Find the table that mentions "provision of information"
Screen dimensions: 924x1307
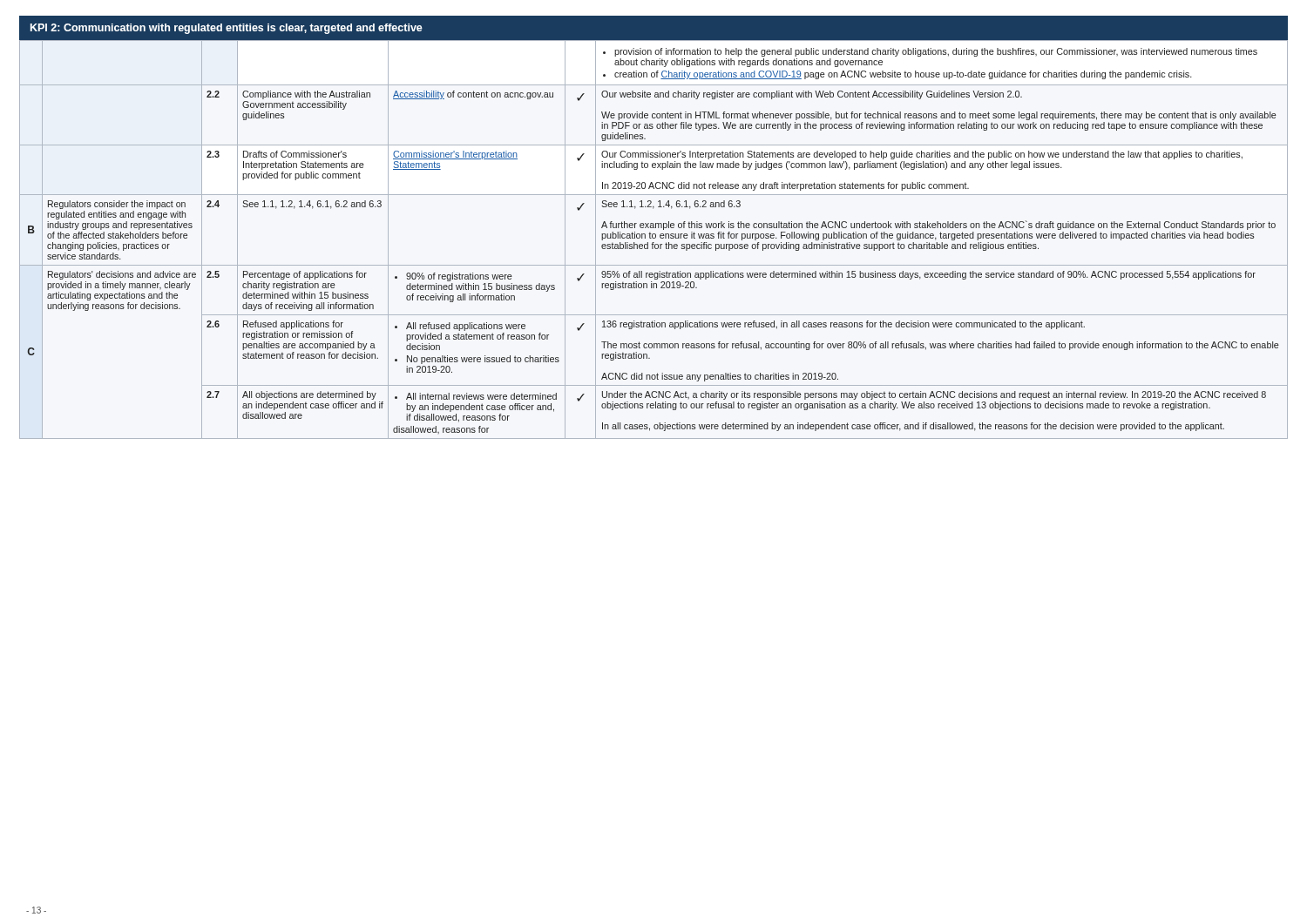coord(654,240)
